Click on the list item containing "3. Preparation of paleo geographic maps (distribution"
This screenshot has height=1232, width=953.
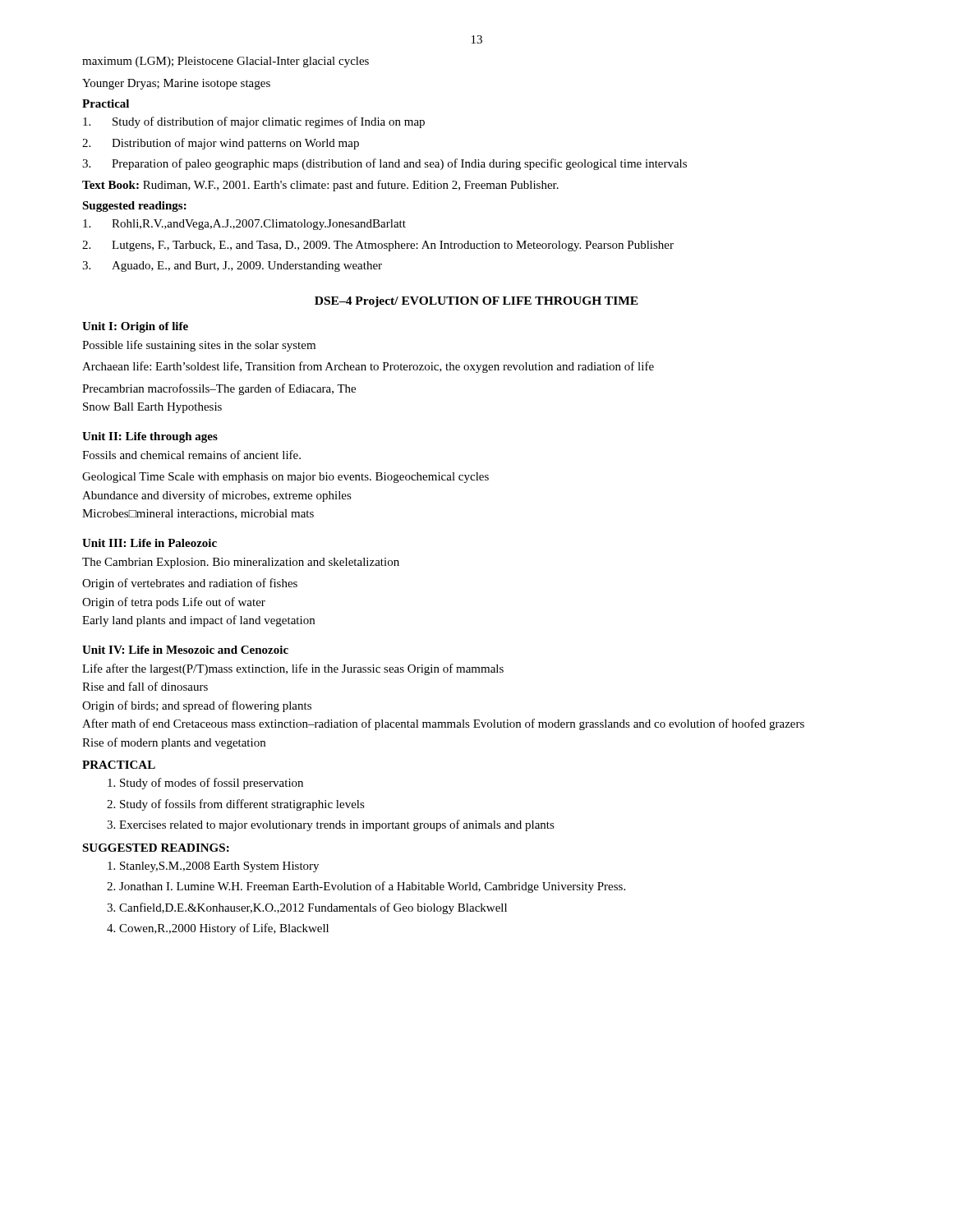385,164
